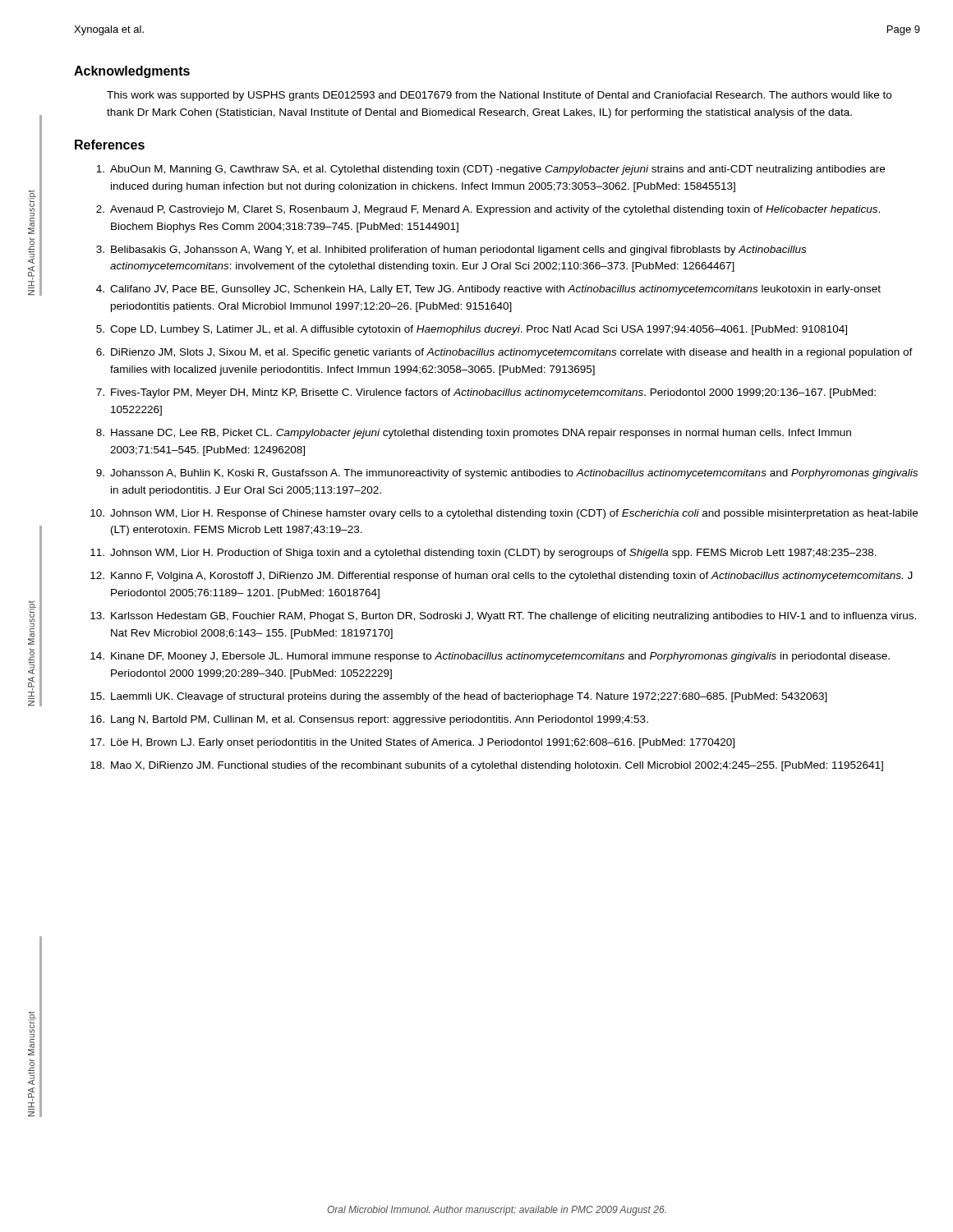The image size is (953, 1232).
Task: Click on the list item that reads "2. Avenaud P,"
Action: click(x=497, y=218)
